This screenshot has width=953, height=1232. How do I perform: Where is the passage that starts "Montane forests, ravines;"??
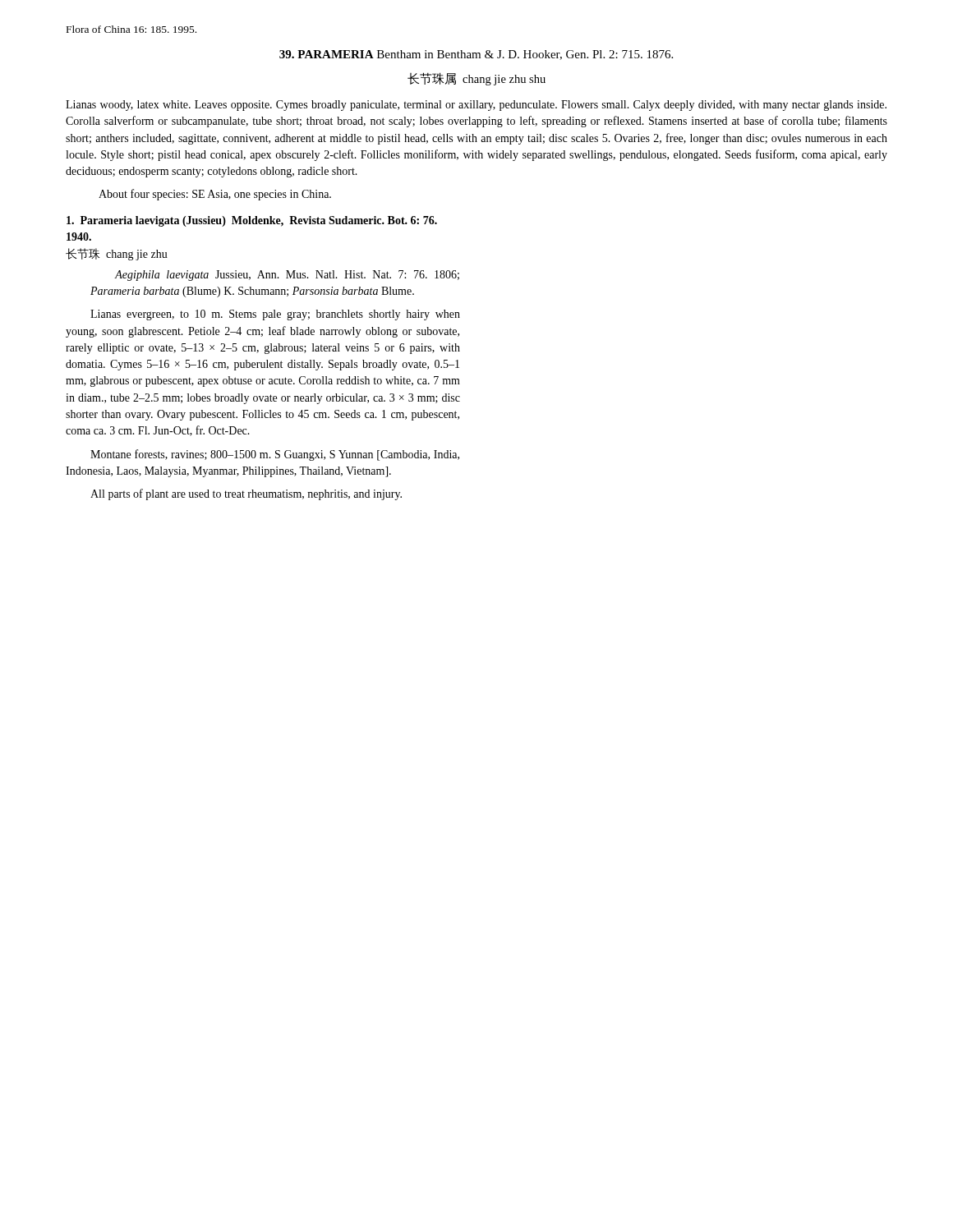263,463
